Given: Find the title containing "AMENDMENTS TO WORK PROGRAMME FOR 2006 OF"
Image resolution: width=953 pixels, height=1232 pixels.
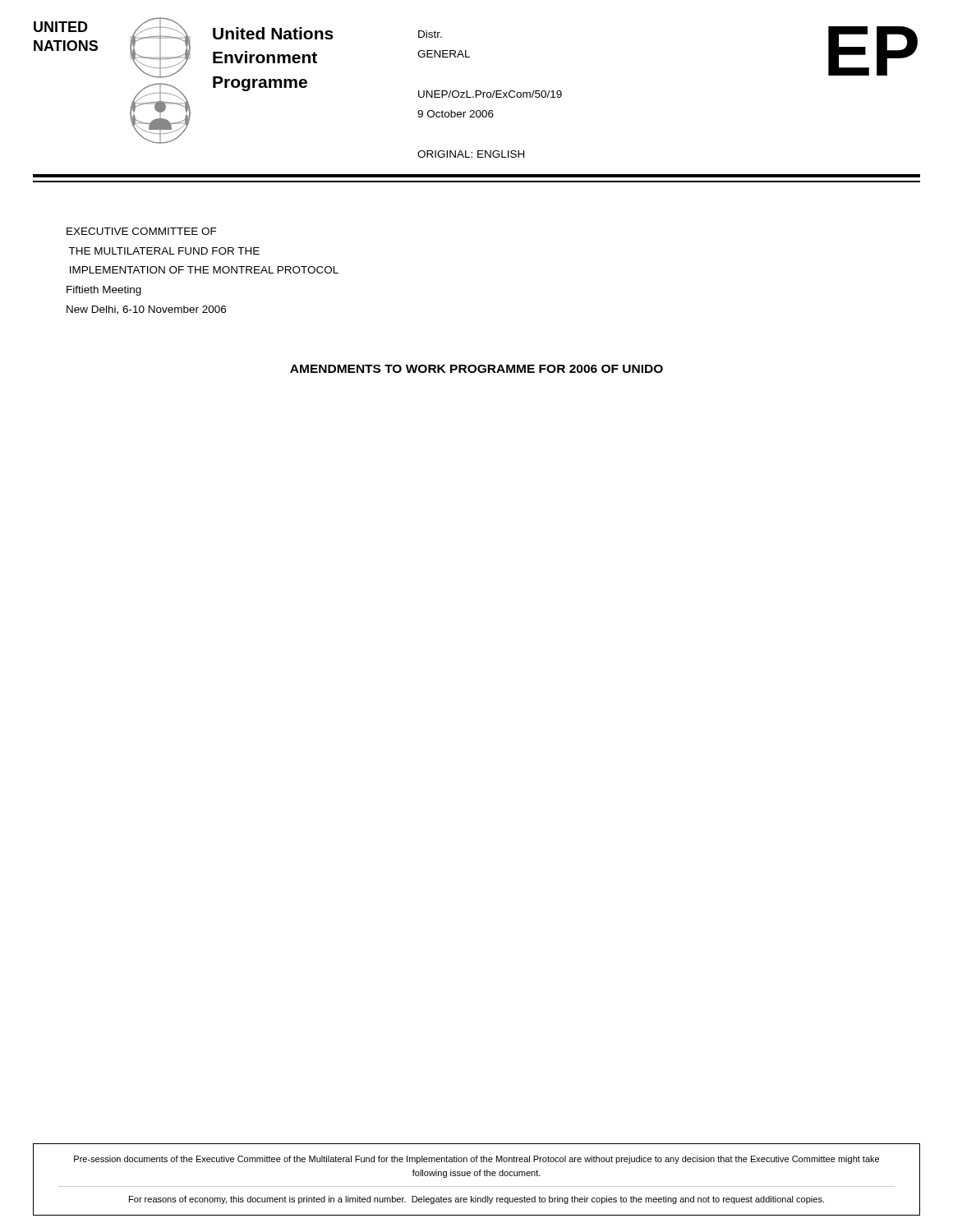Looking at the screenshot, I should tap(476, 368).
